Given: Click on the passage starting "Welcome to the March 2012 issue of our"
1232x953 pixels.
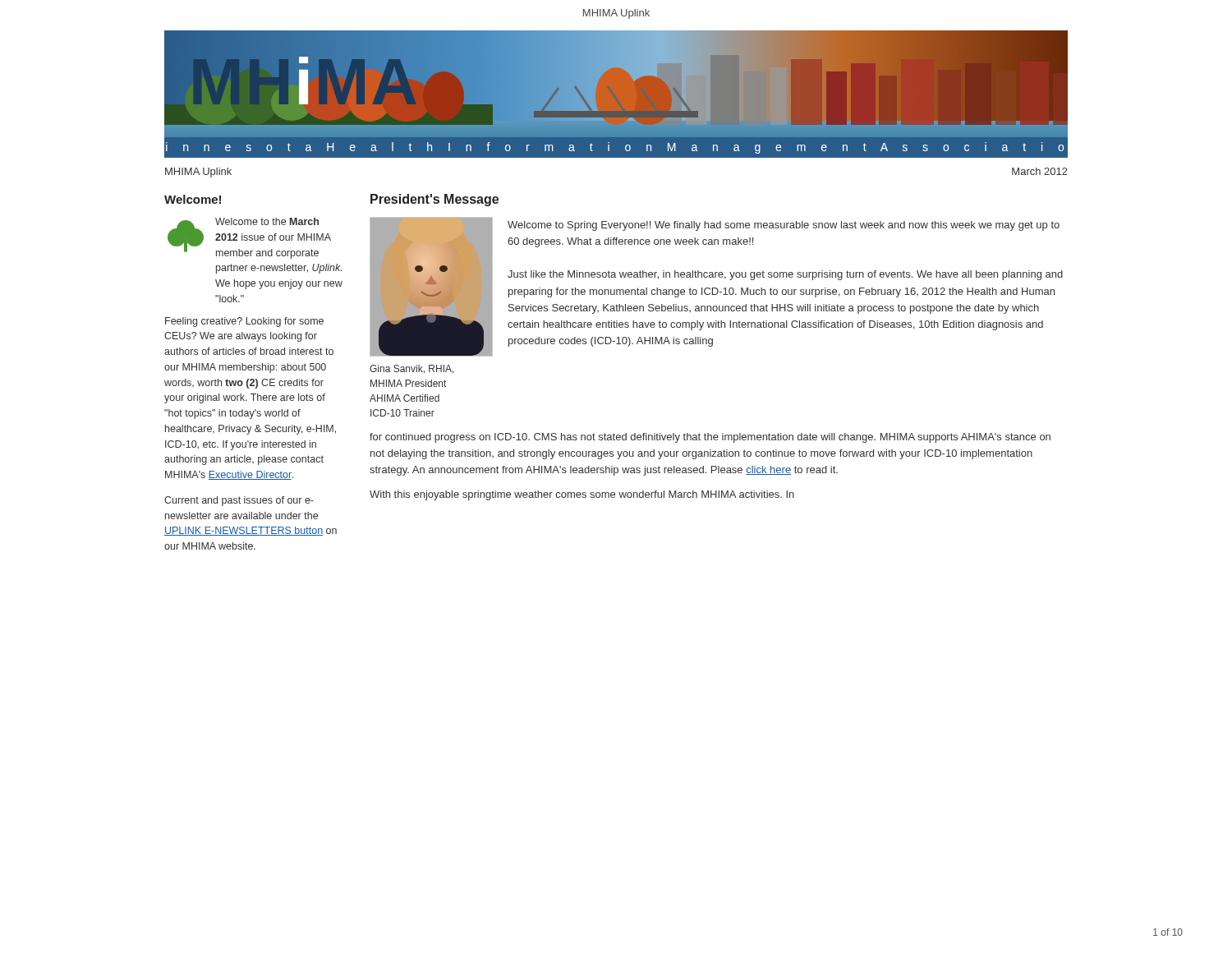Looking at the screenshot, I should [279, 260].
